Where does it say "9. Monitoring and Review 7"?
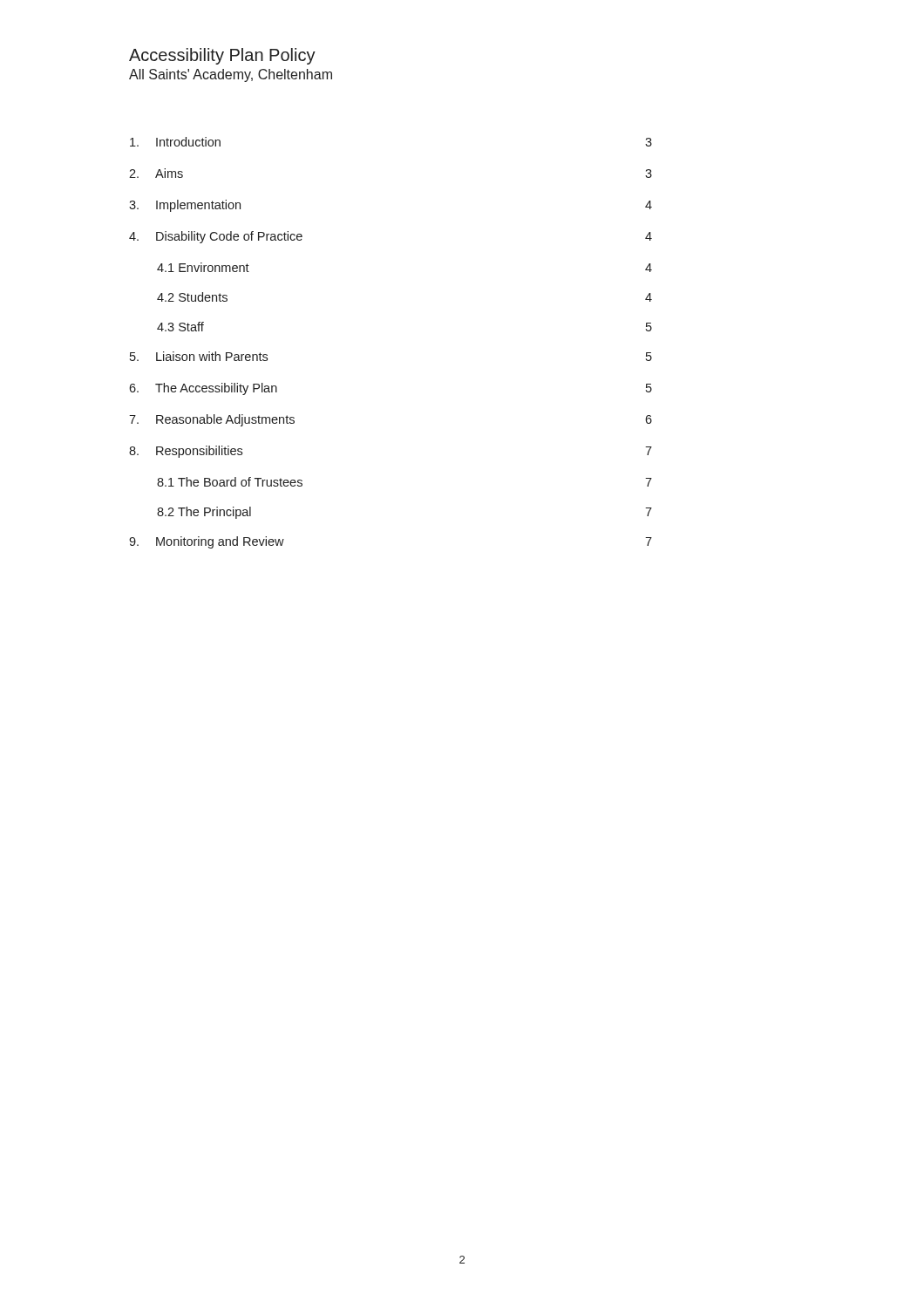This screenshot has width=924, height=1308. coord(224,542)
